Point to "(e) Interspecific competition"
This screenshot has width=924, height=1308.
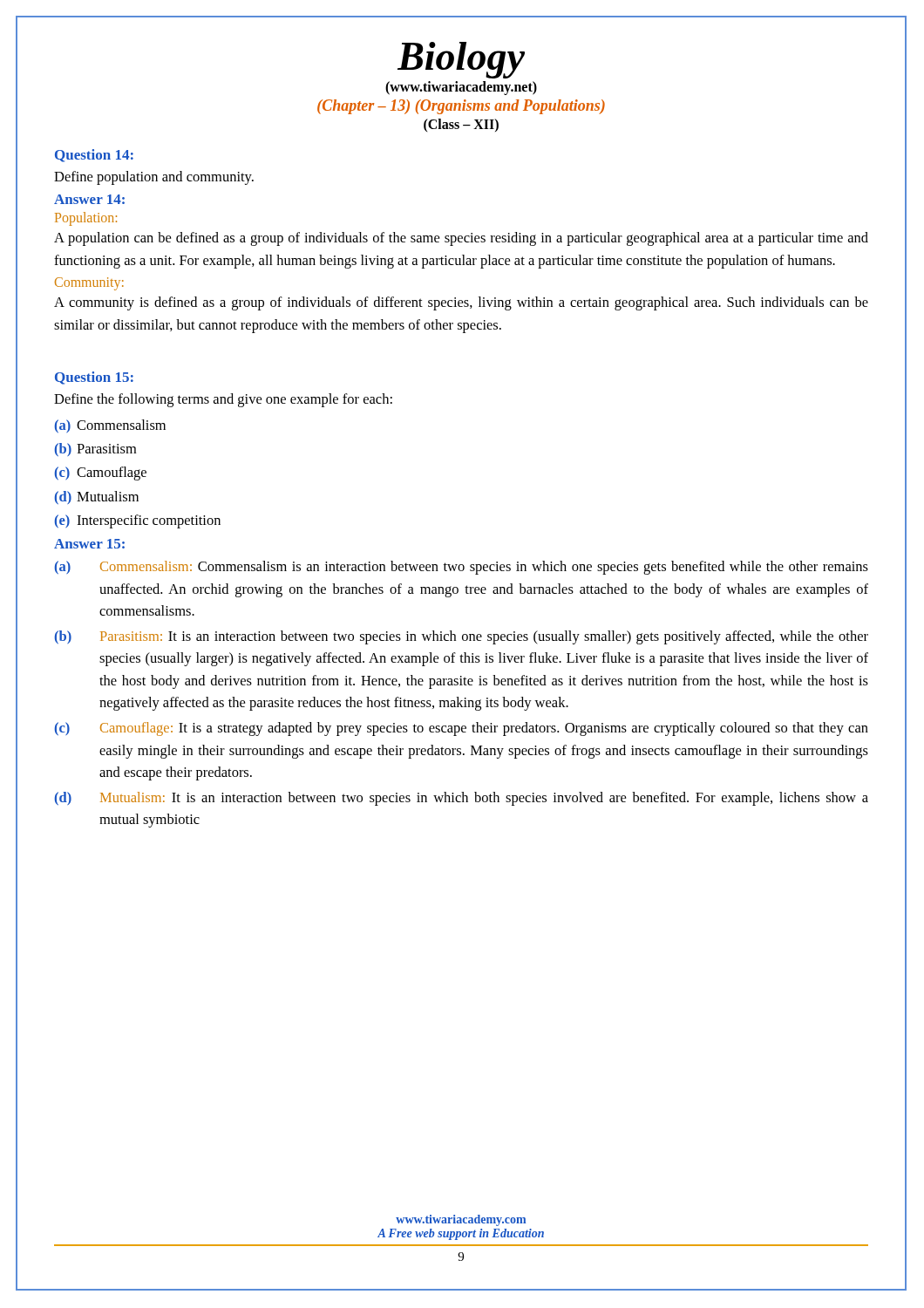tap(137, 520)
